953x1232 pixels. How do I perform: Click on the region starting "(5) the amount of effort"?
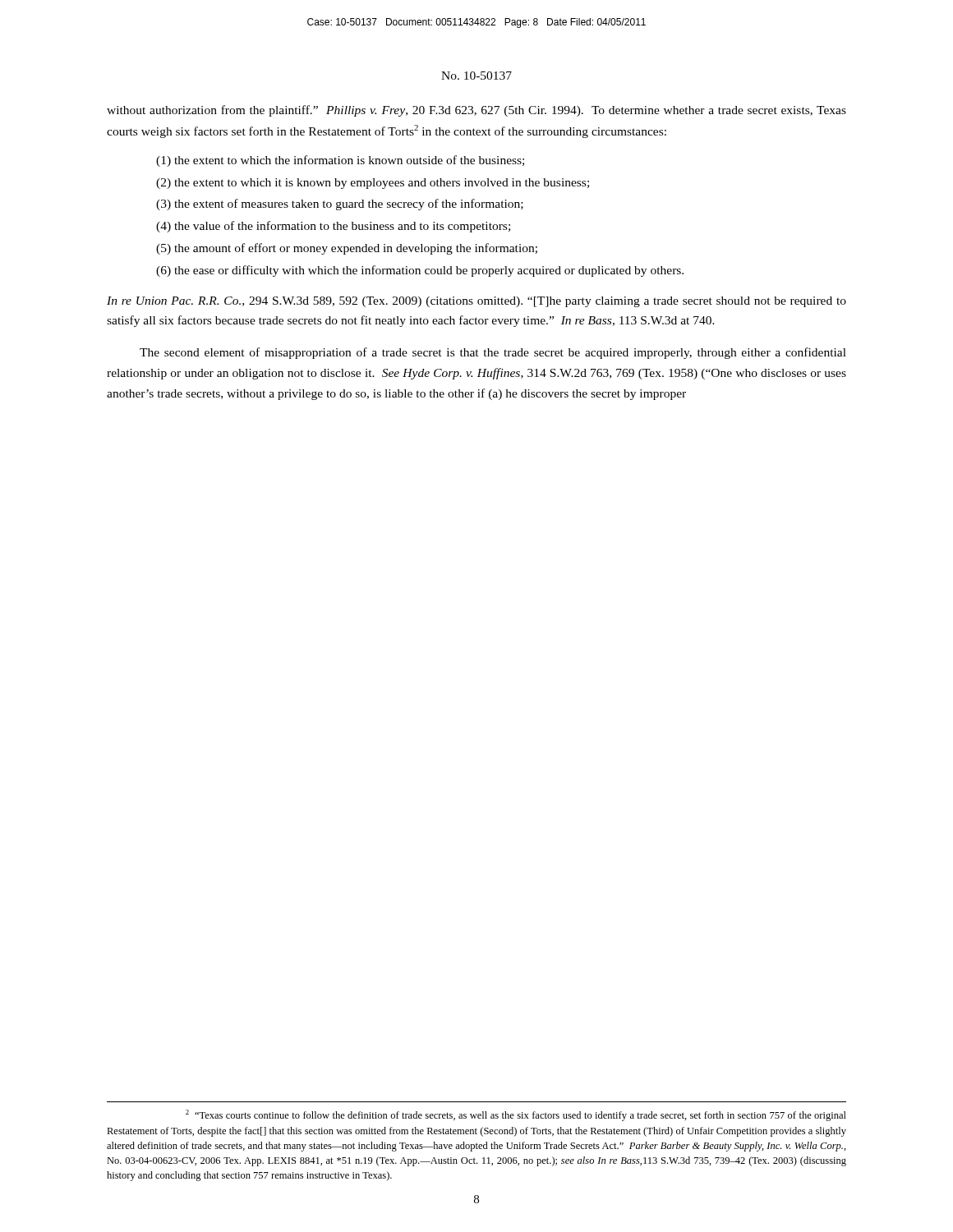pyautogui.click(x=347, y=248)
